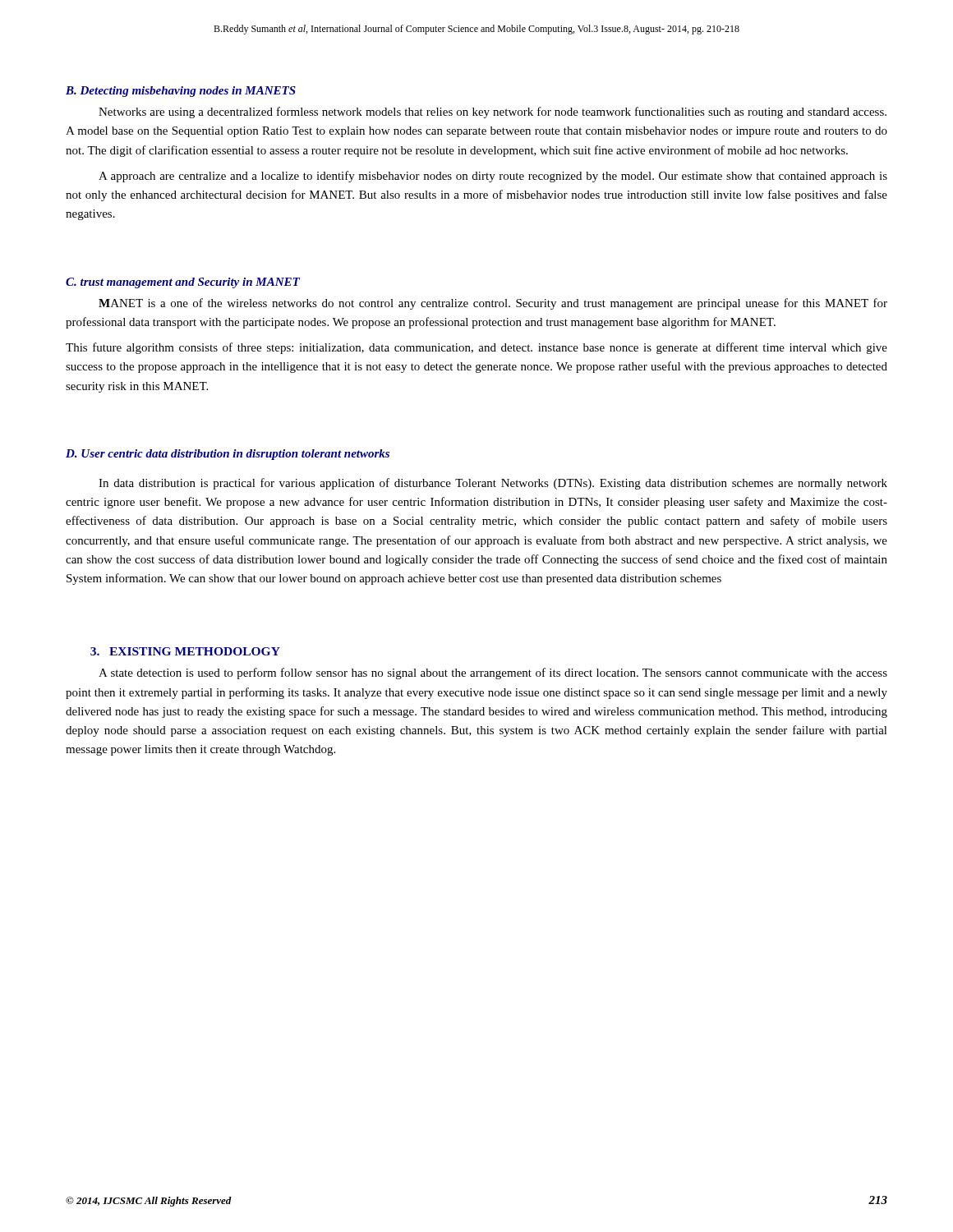Image resolution: width=953 pixels, height=1232 pixels.
Task: Find the passage starting "D. User centric data distribution"
Action: 228,453
